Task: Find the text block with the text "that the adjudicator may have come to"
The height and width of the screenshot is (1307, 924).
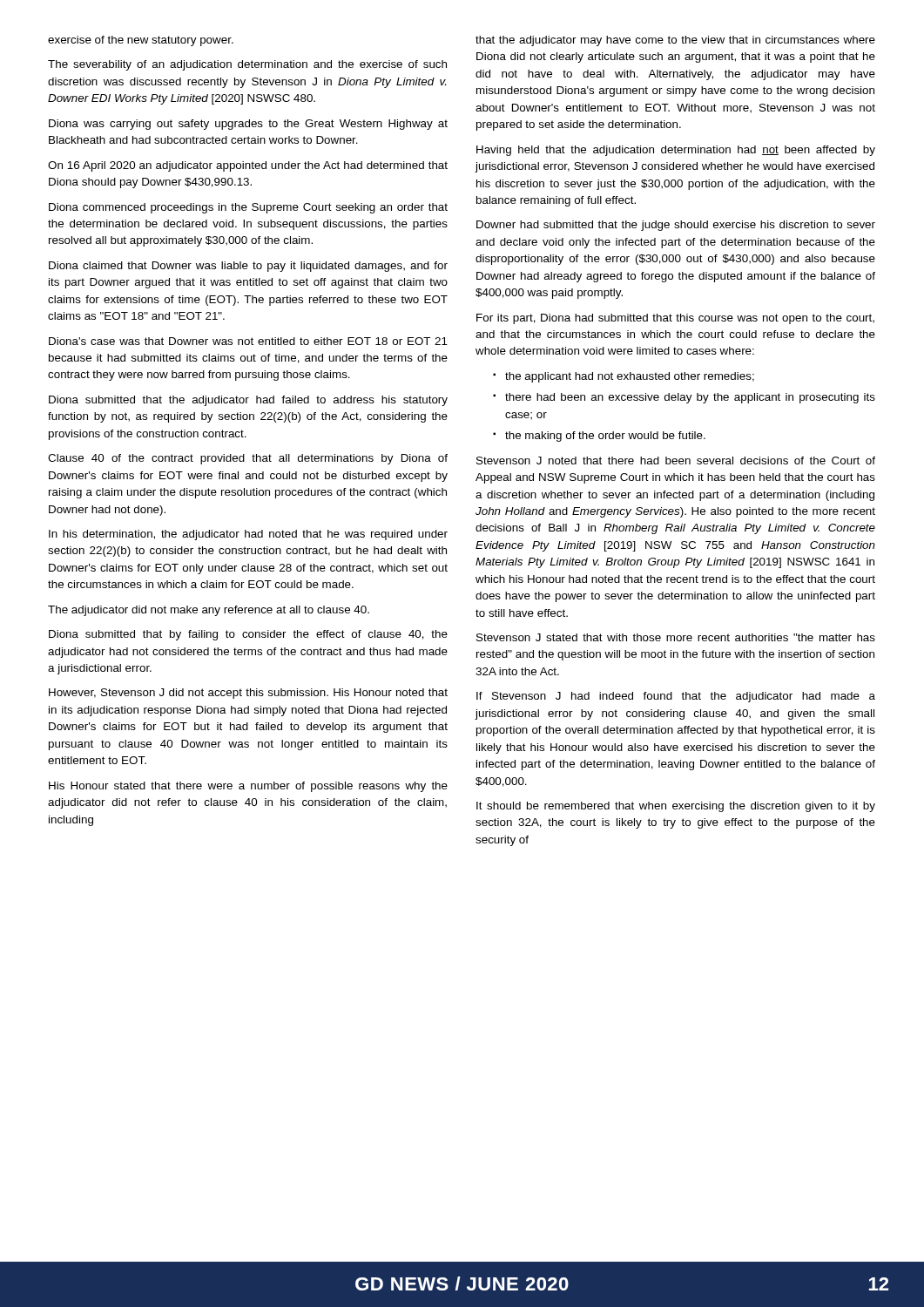Action: point(675,82)
